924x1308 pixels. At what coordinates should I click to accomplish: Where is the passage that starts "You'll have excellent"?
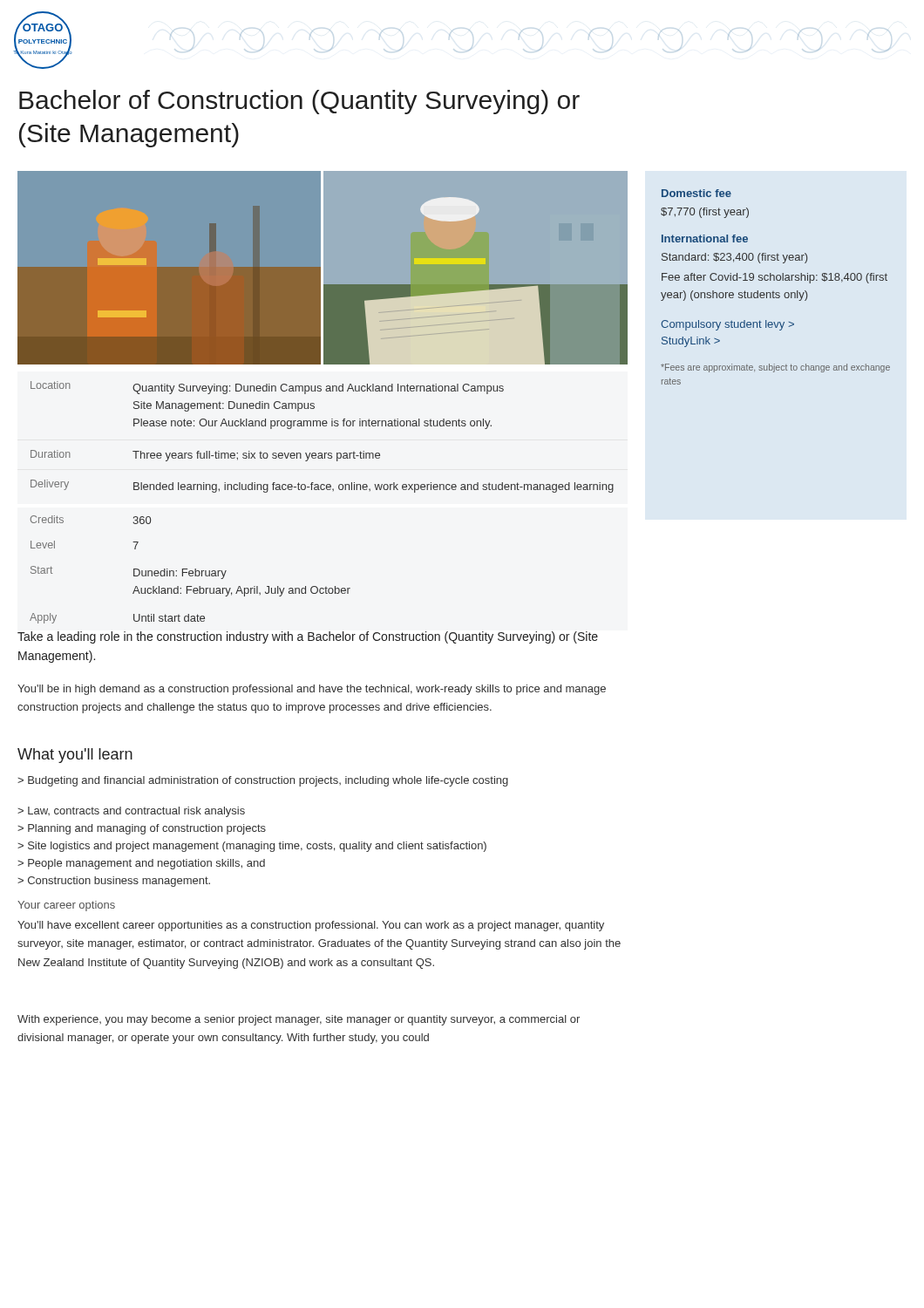point(319,943)
